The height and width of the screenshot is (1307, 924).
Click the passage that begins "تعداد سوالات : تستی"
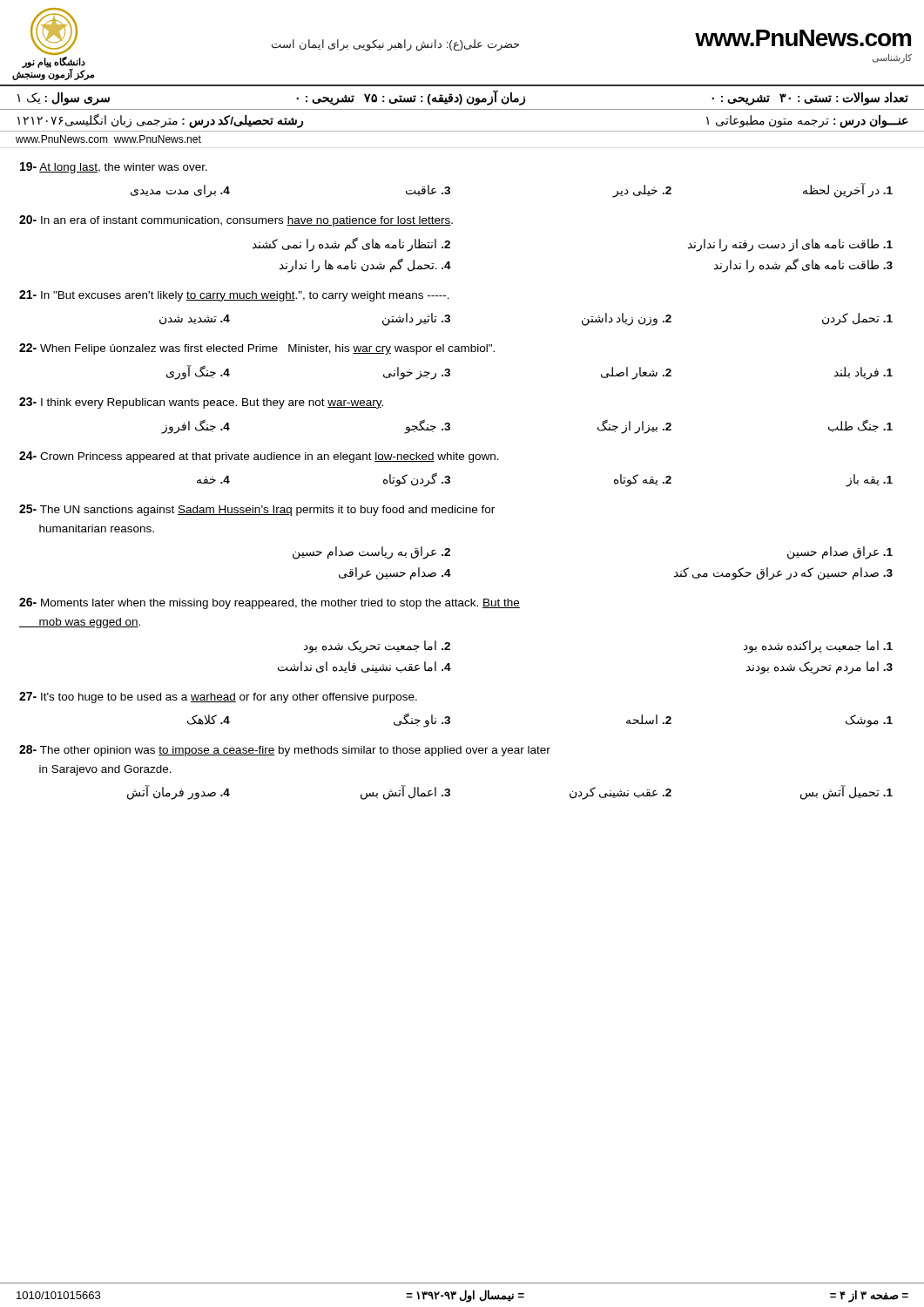[x=462, y=97]
